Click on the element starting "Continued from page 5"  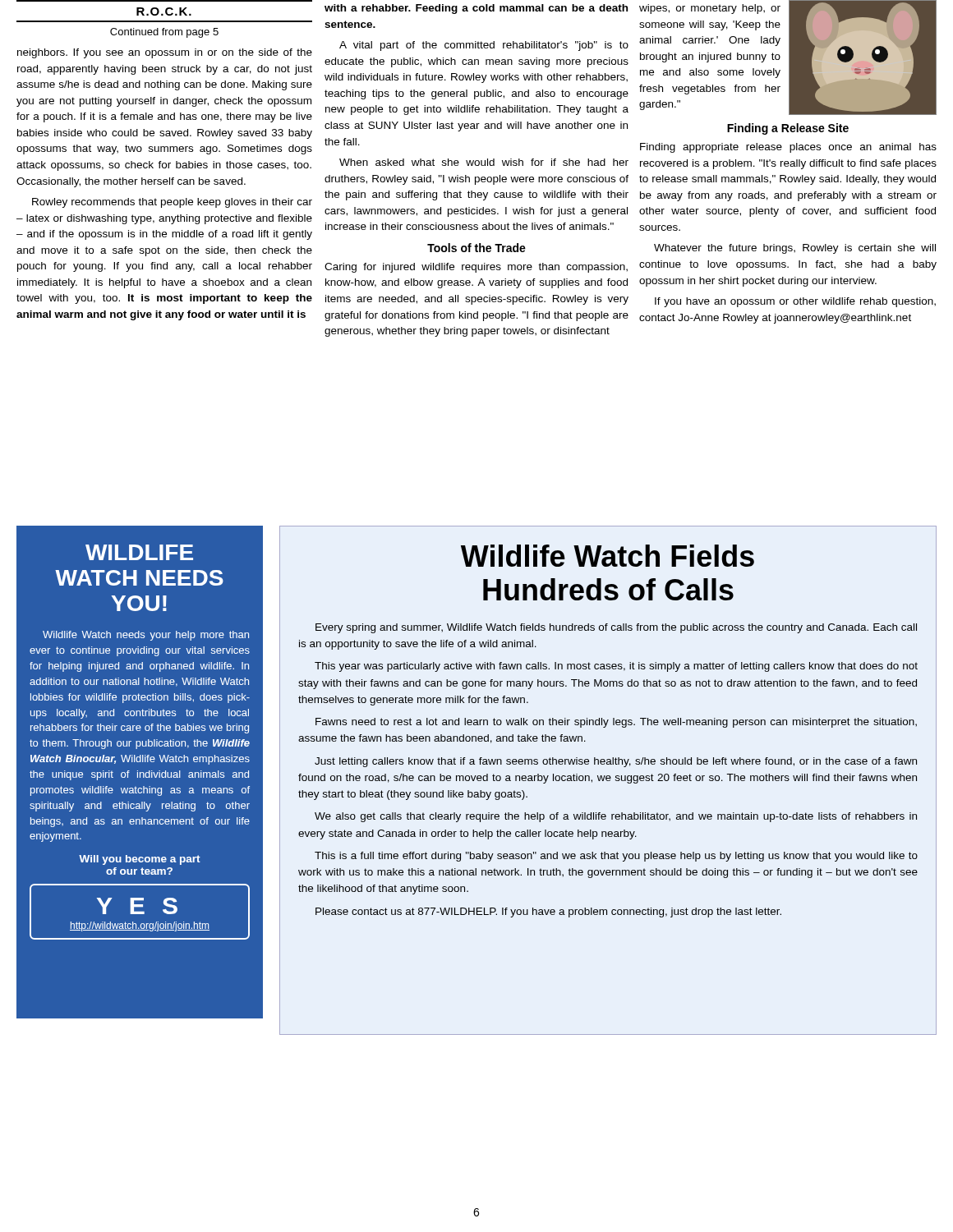[x=164, y=32]
